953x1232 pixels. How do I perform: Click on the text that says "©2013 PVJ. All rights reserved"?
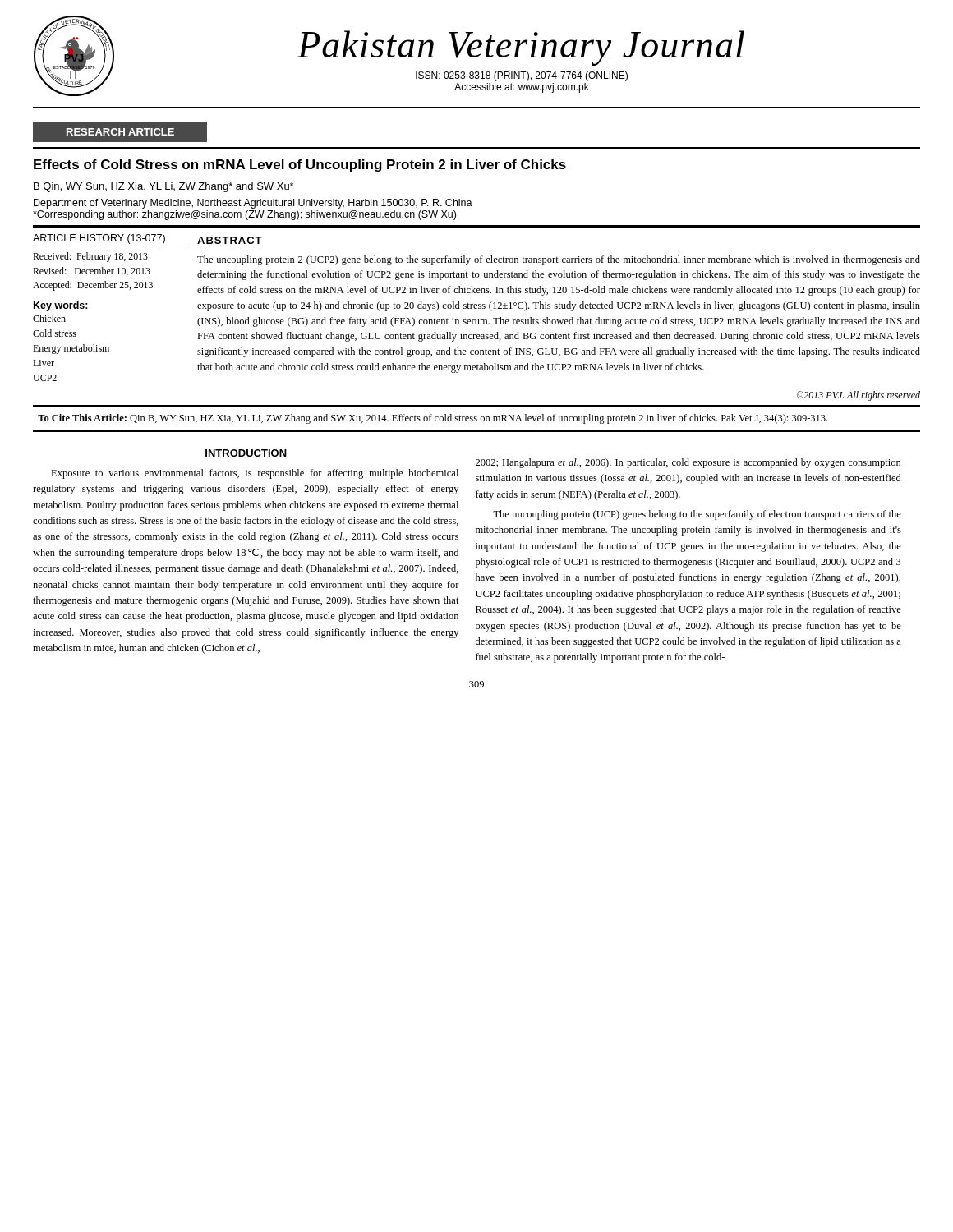[x=858, y=395]
